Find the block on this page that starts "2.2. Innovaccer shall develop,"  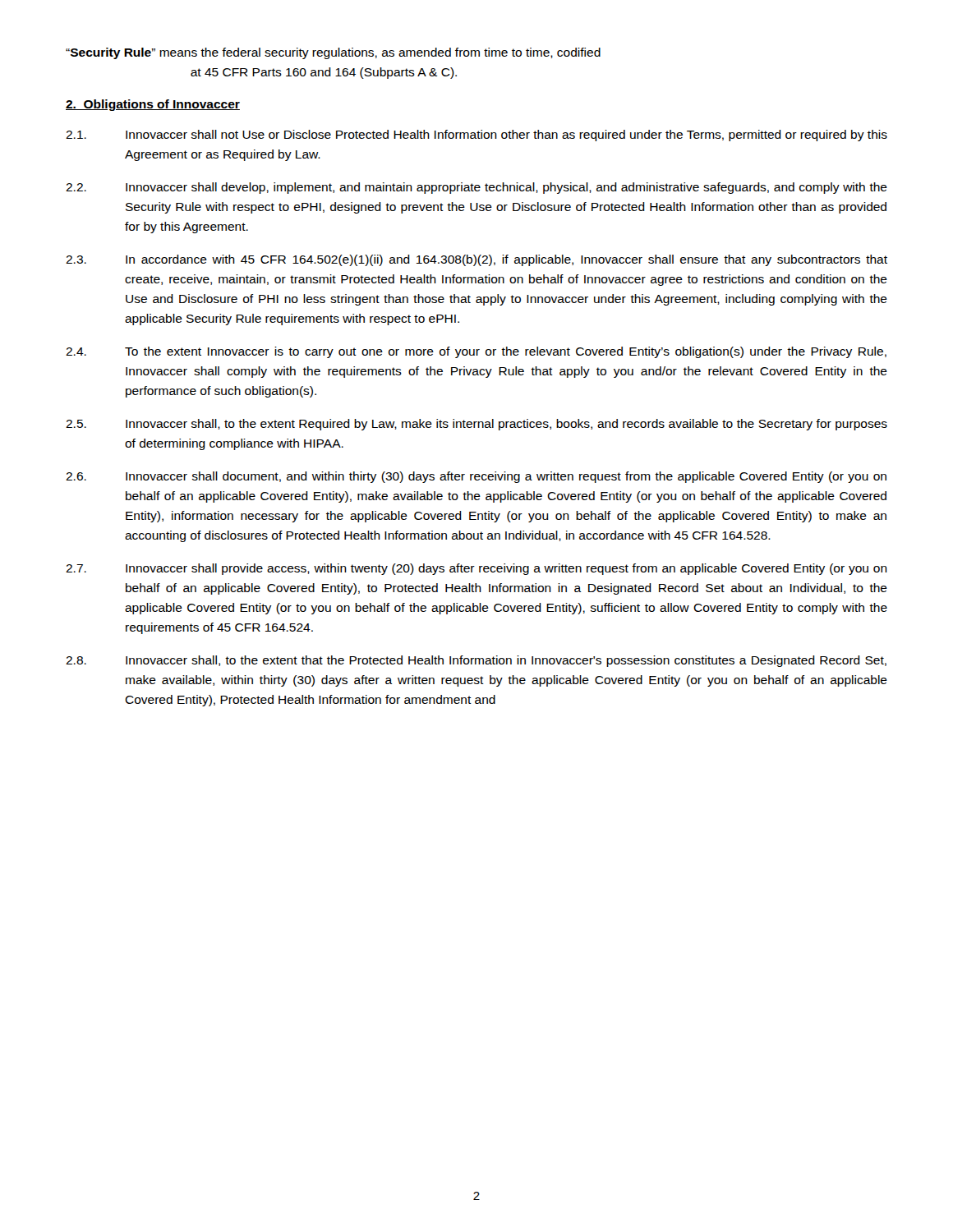pos(476,207)
